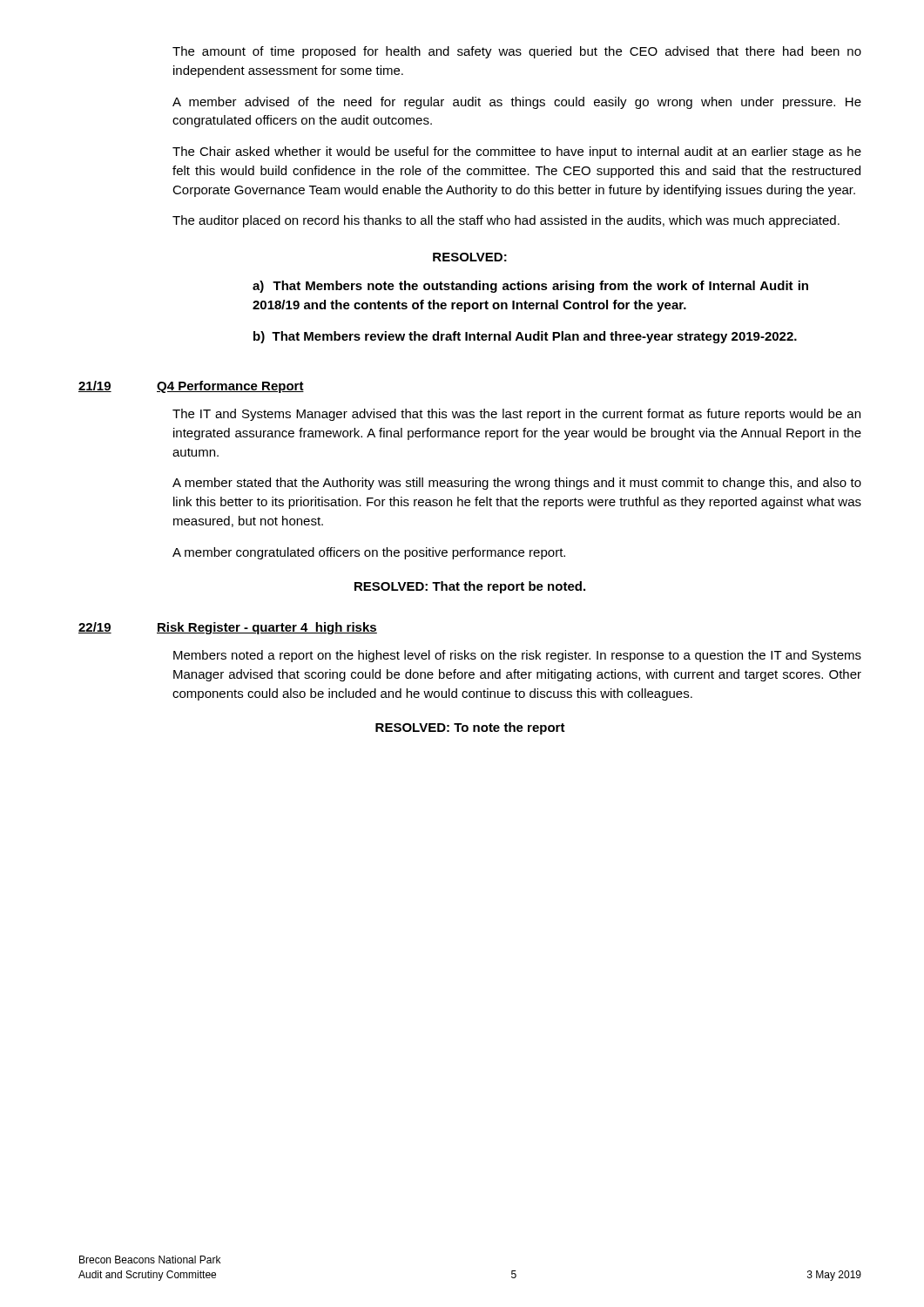Find the block on this page that starts "b) That Members review the draft Internal"
The width and height of the screenshot is (924, 1307).
[525, 335]
